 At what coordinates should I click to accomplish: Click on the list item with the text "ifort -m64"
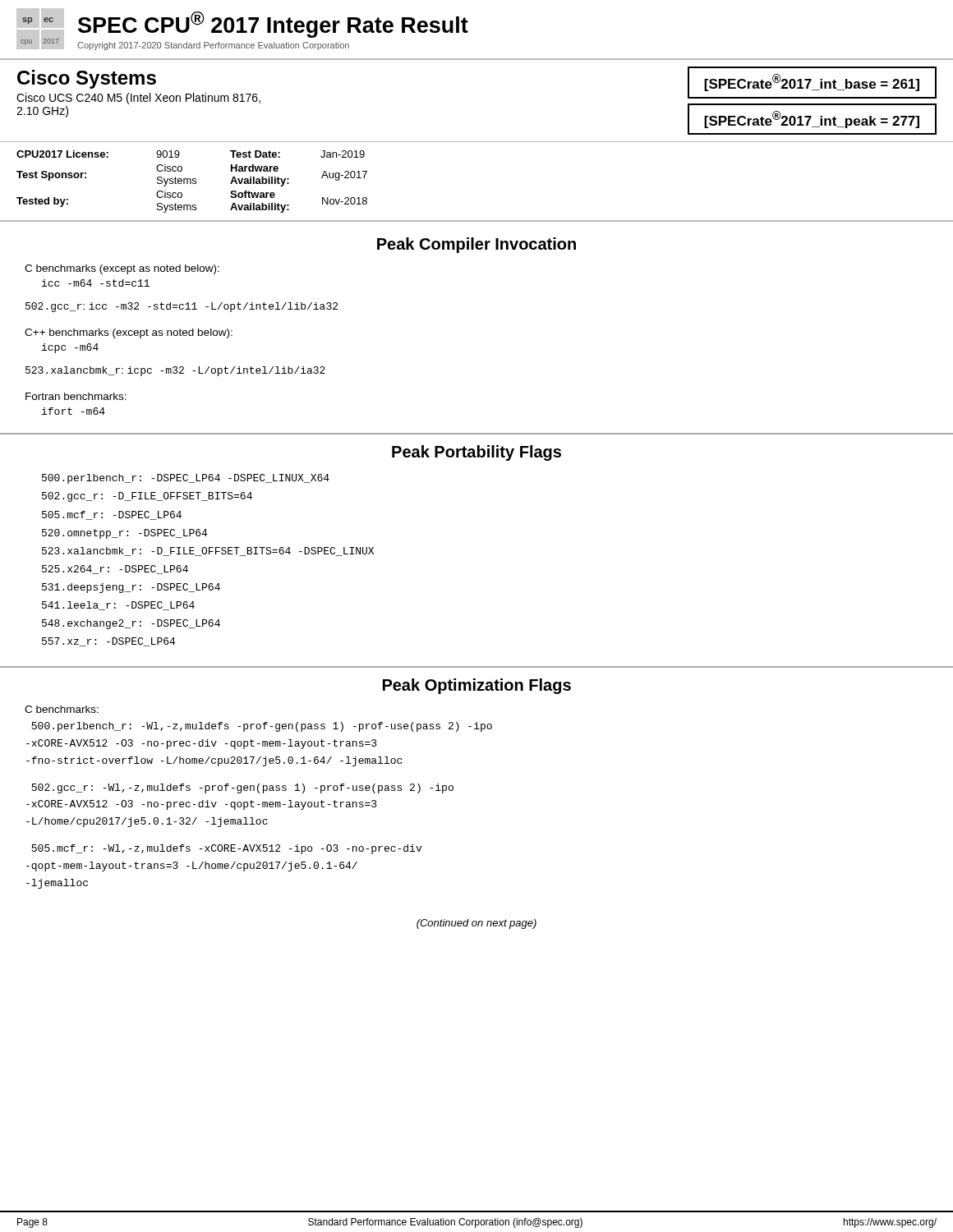pos(73,412)
